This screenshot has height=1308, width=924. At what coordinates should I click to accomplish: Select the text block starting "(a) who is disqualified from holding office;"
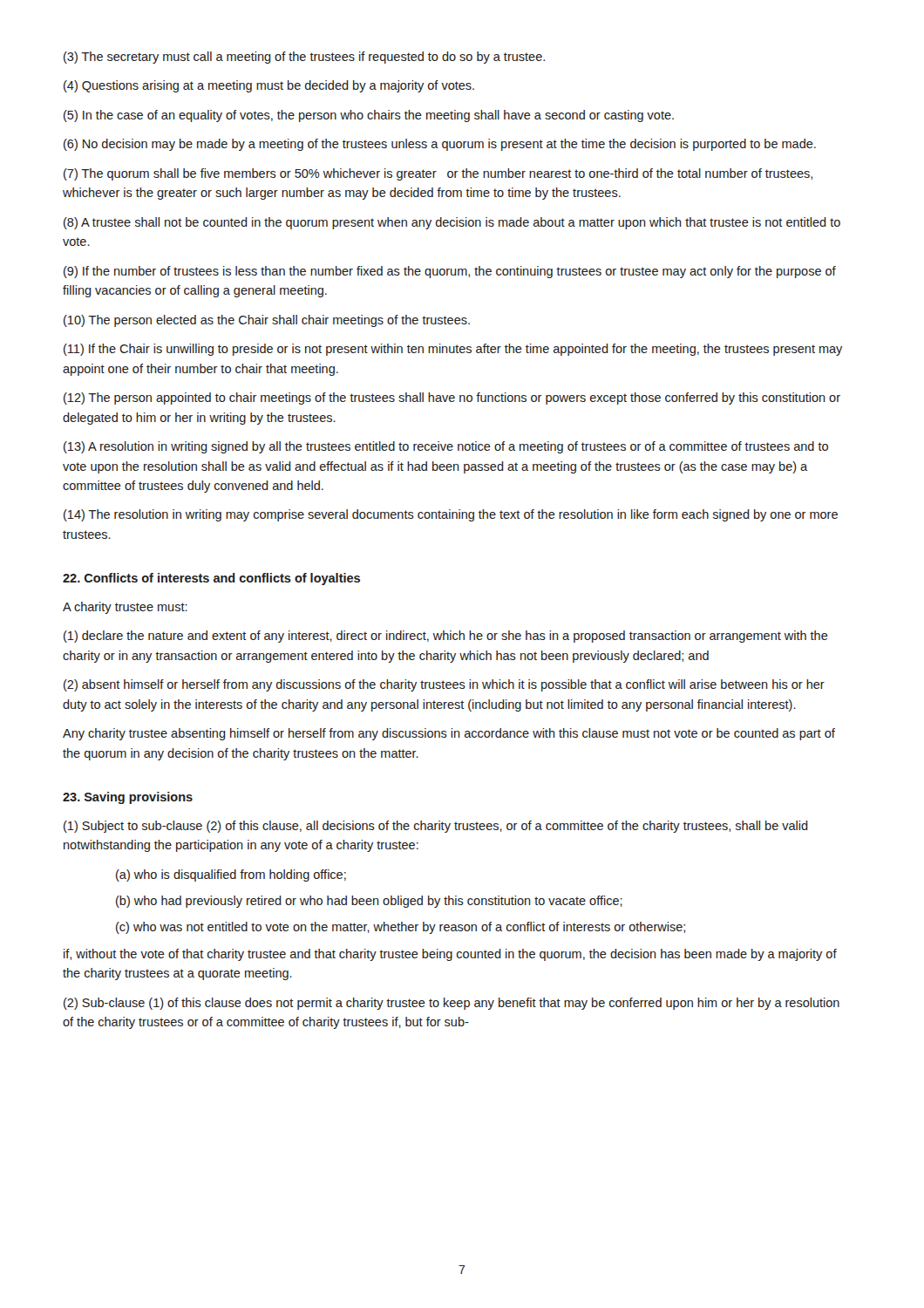[x=231, y=874]
